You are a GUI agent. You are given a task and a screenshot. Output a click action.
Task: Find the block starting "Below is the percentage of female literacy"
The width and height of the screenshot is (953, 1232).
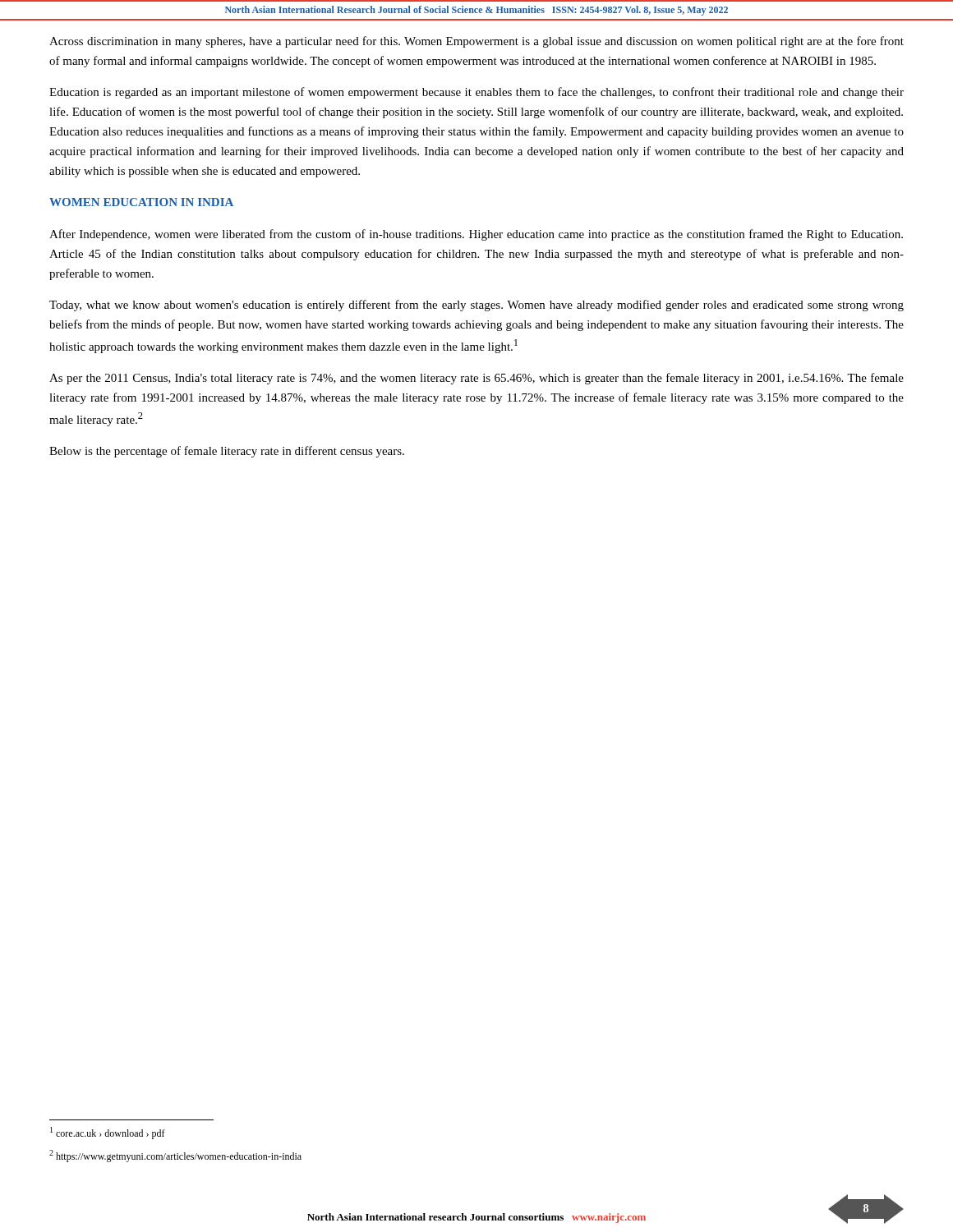pos(227,451)
